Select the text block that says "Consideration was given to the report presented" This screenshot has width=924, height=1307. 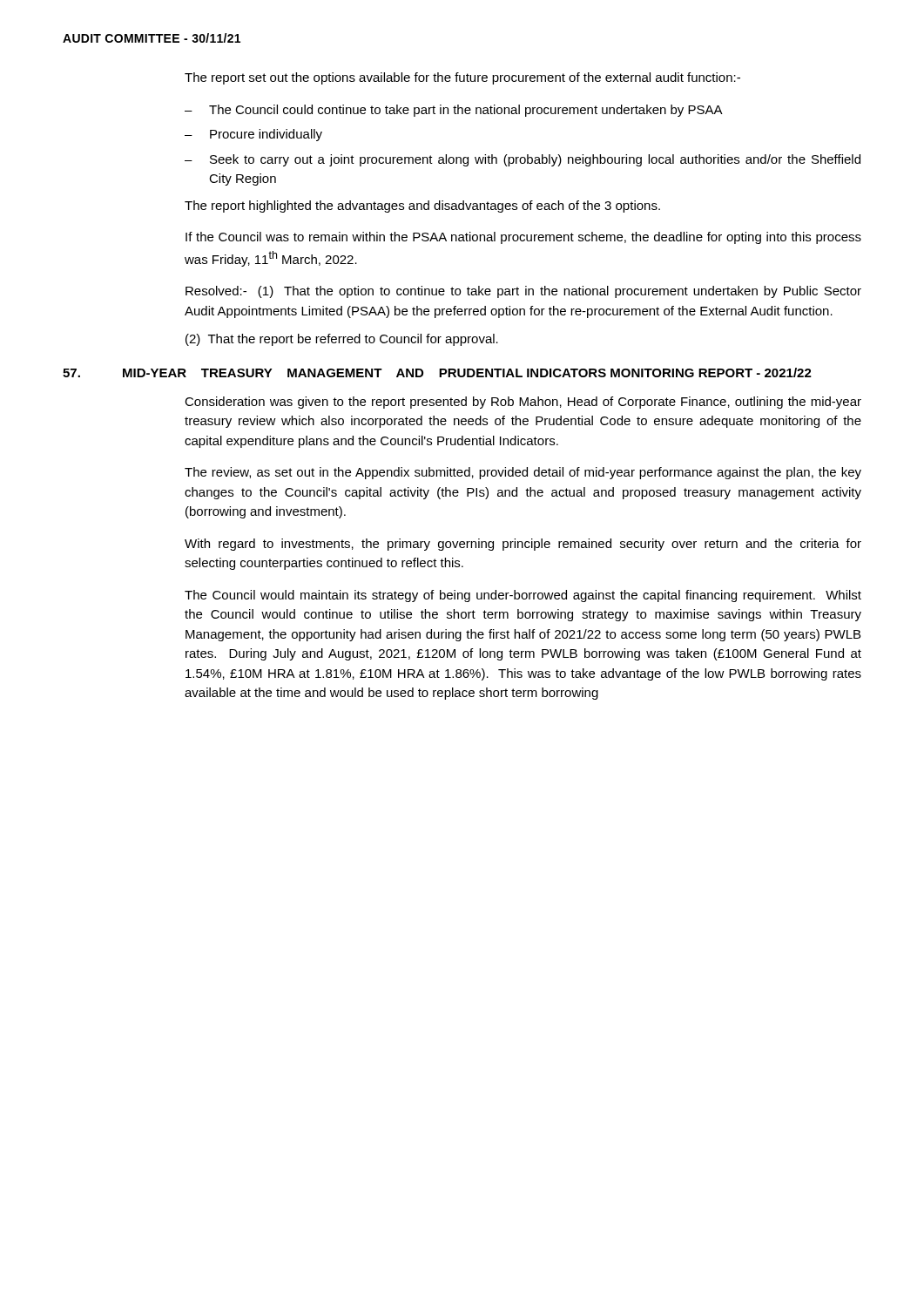523,420
